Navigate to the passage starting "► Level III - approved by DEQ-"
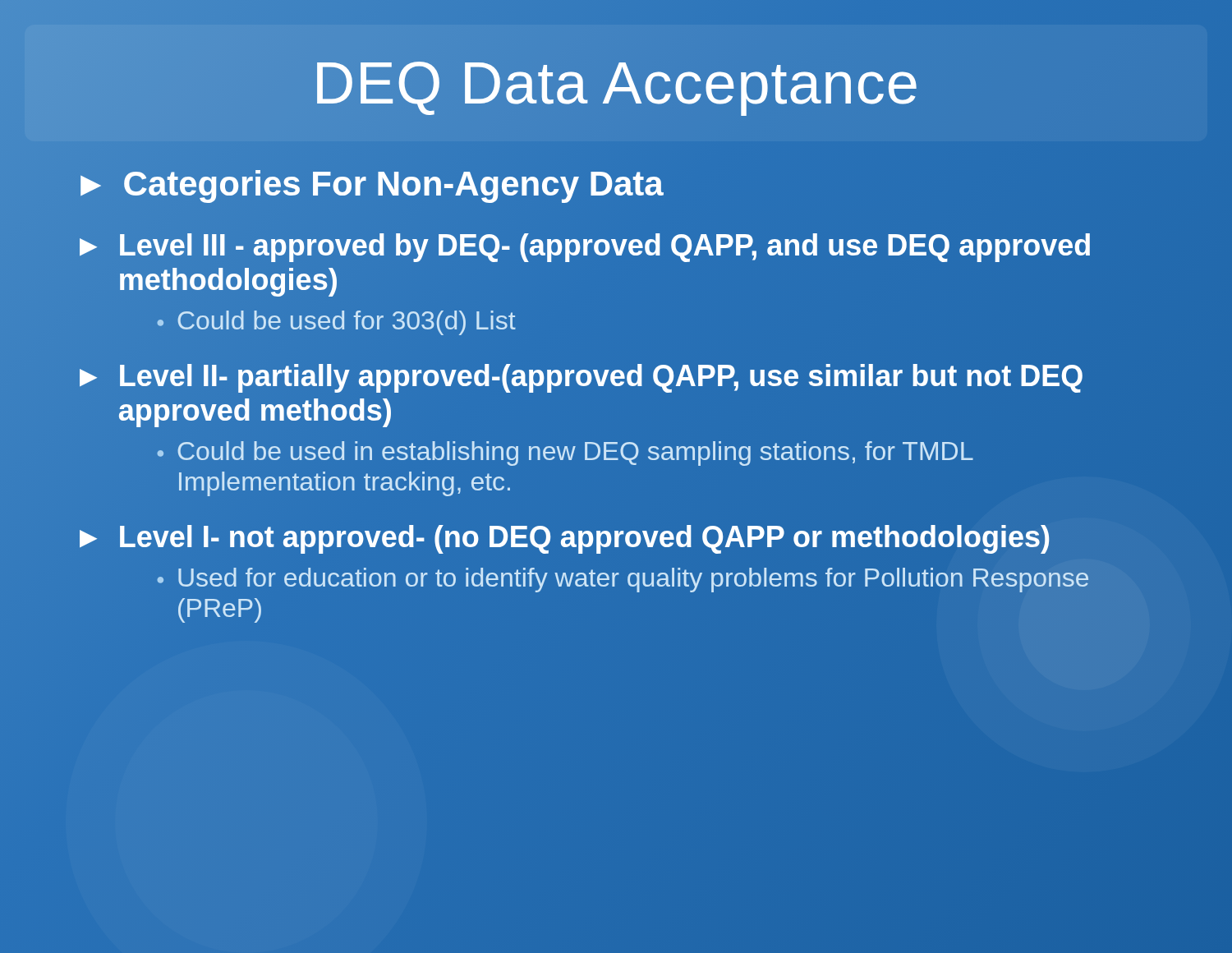 point(616,263)
